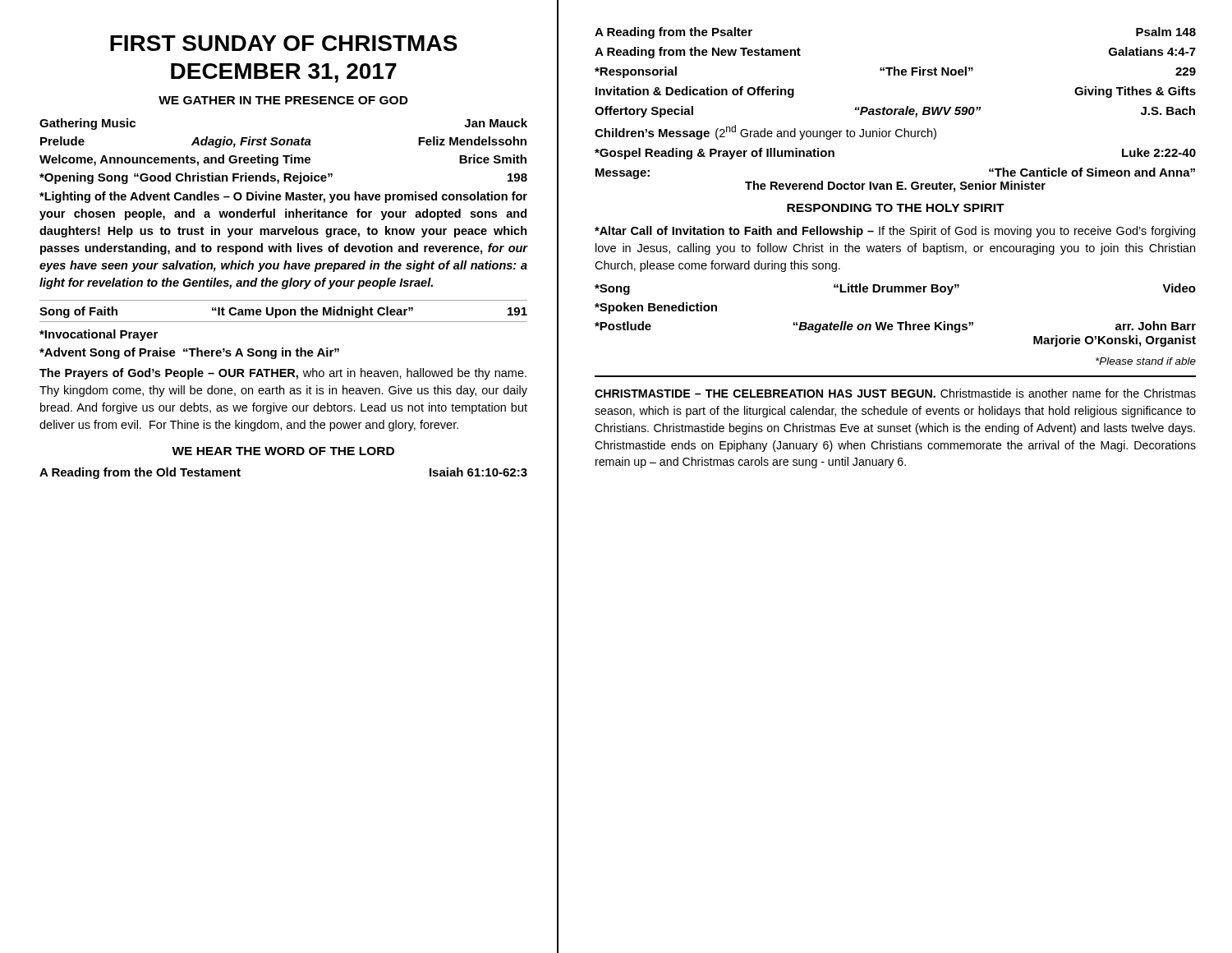
Task: Click on the text block that says "Altar Call of Invitation to Faith and Fellowship"
Action: tap(895, 248)
